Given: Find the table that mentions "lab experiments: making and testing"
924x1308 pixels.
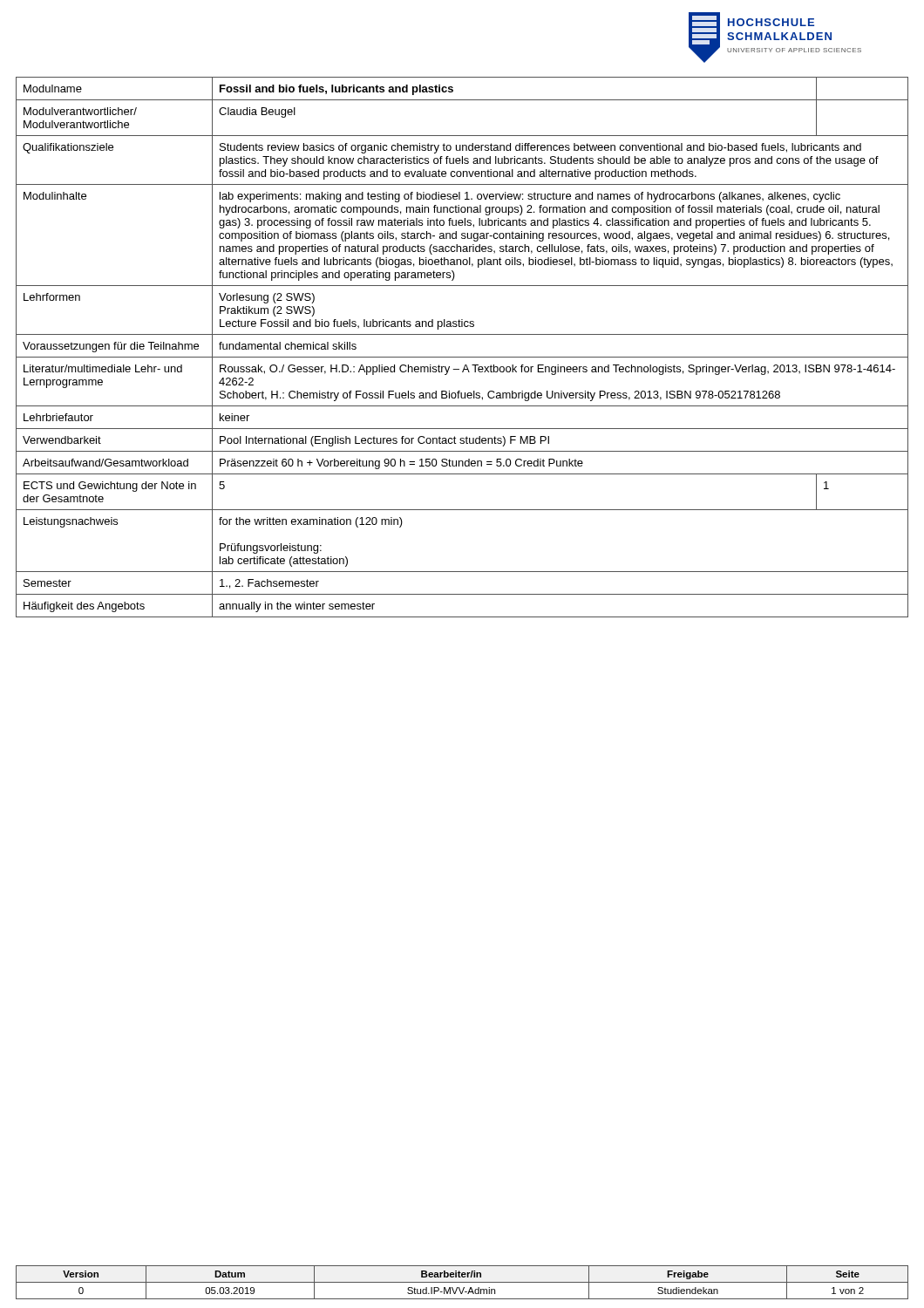Looking at the screenshot, I should coord(462,347).
